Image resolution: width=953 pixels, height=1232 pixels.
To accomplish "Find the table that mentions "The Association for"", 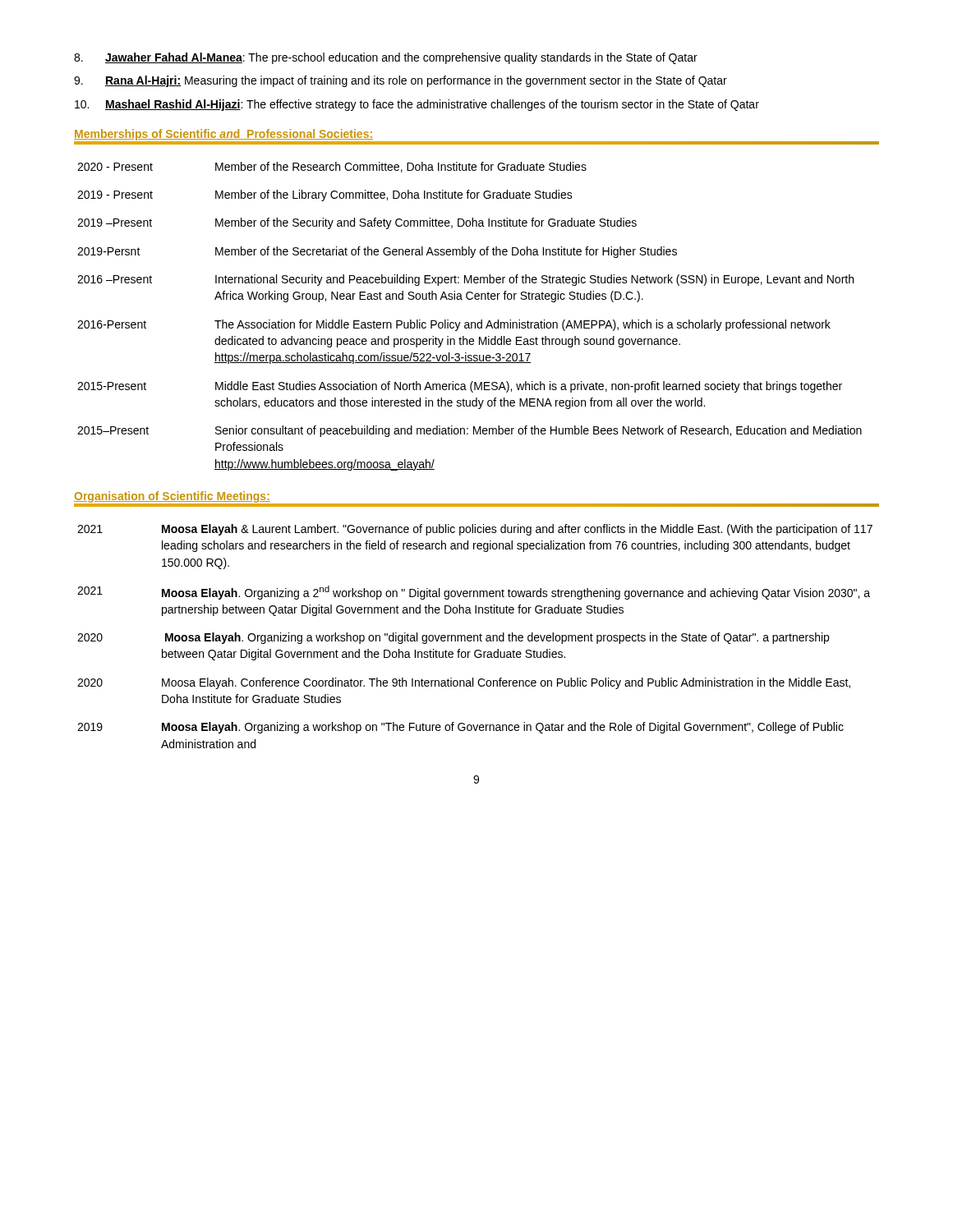I will [476, 315].
